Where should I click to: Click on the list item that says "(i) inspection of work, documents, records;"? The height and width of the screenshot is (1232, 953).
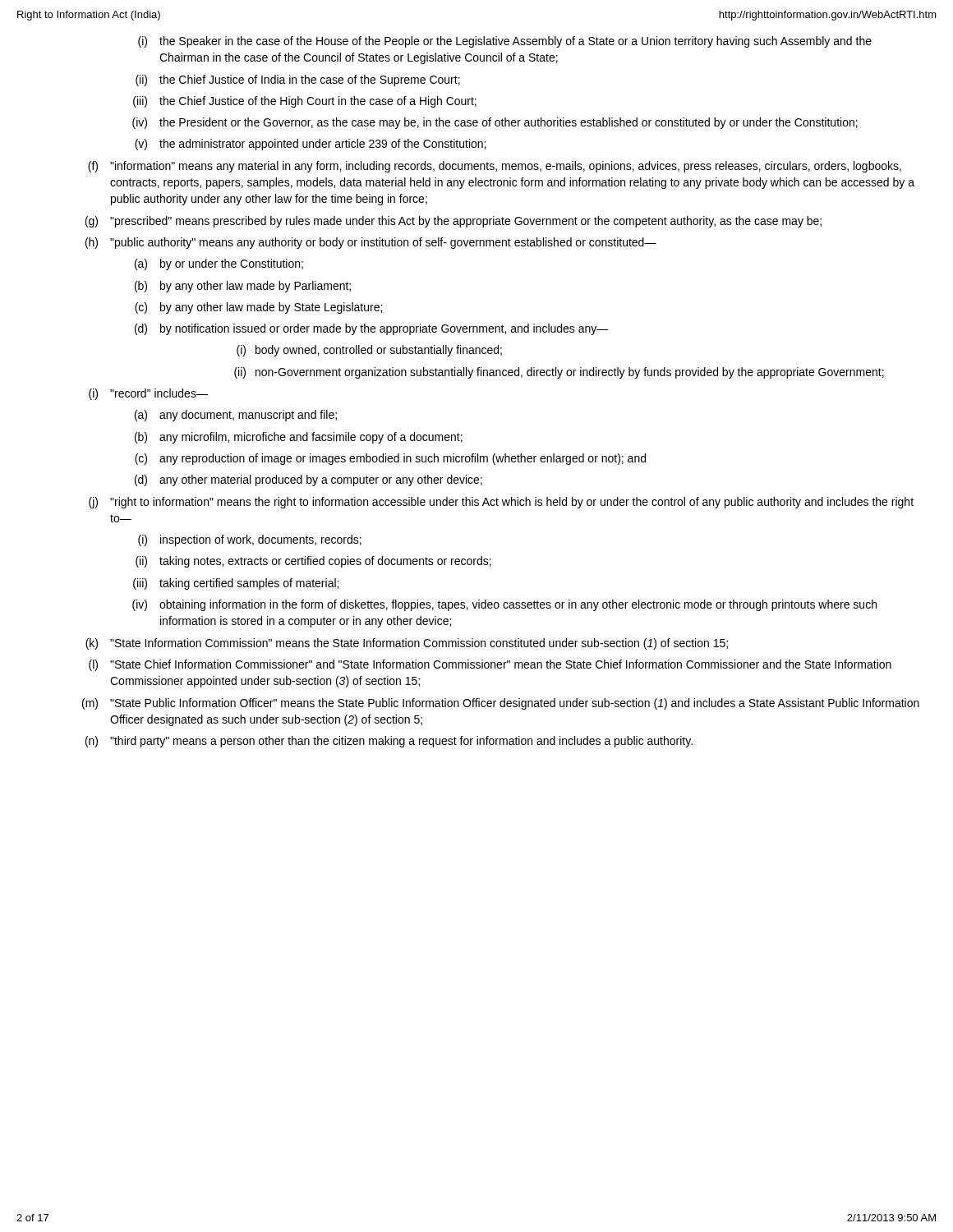click(250, 540)
